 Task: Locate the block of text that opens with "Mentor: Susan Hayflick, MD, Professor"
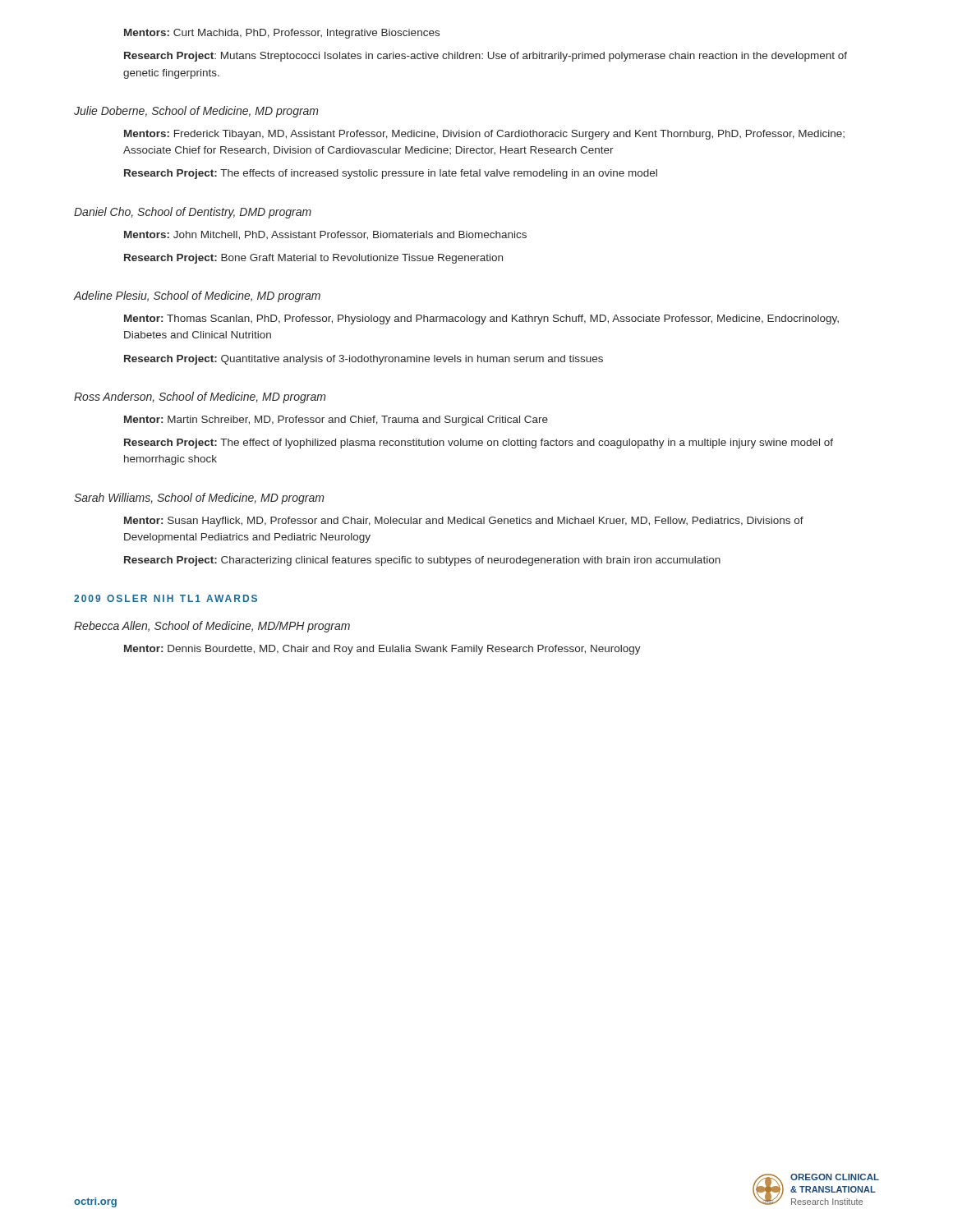(463, 528)
